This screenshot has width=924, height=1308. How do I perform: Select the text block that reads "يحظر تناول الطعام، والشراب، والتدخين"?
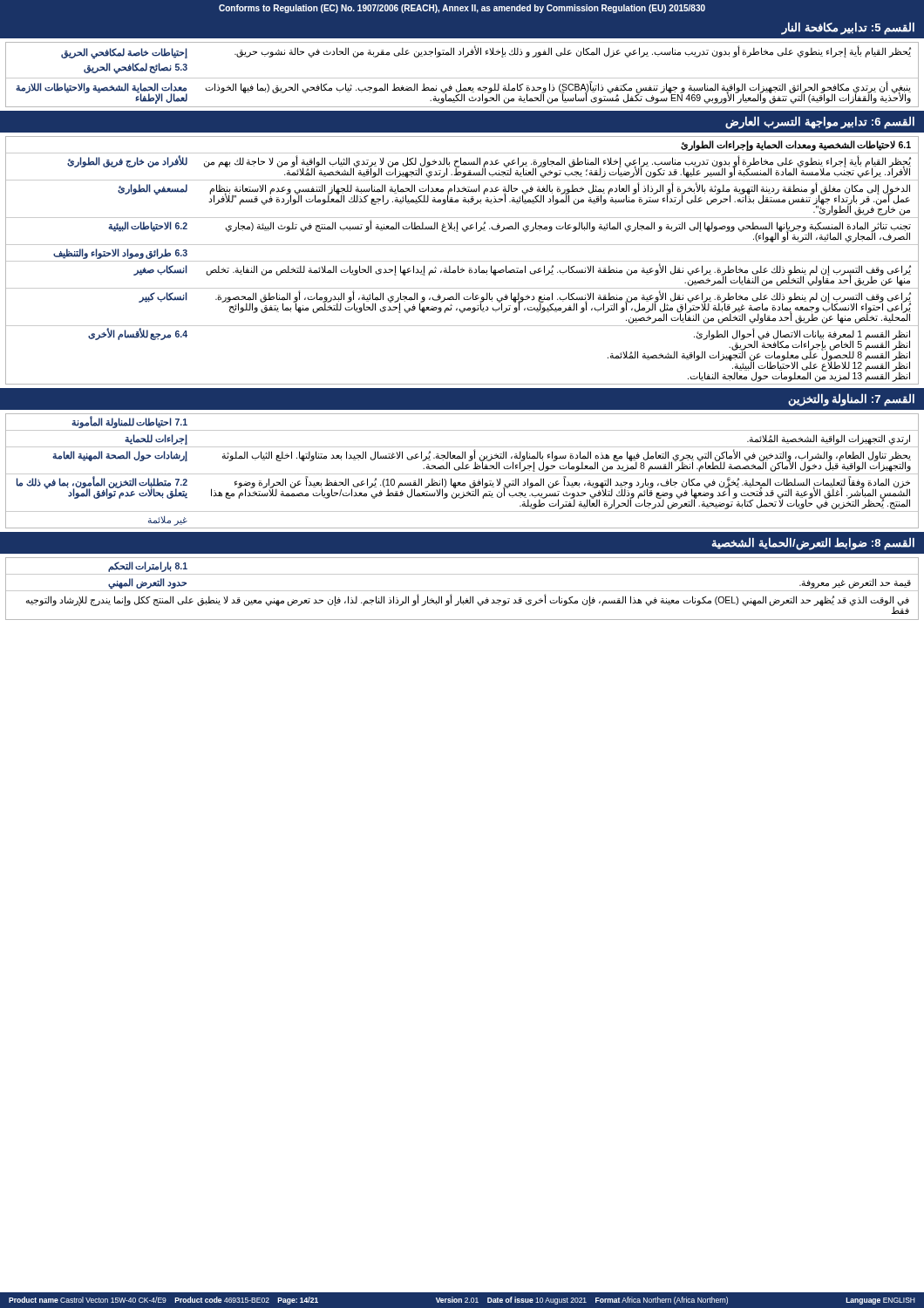(x=566, y=461)
